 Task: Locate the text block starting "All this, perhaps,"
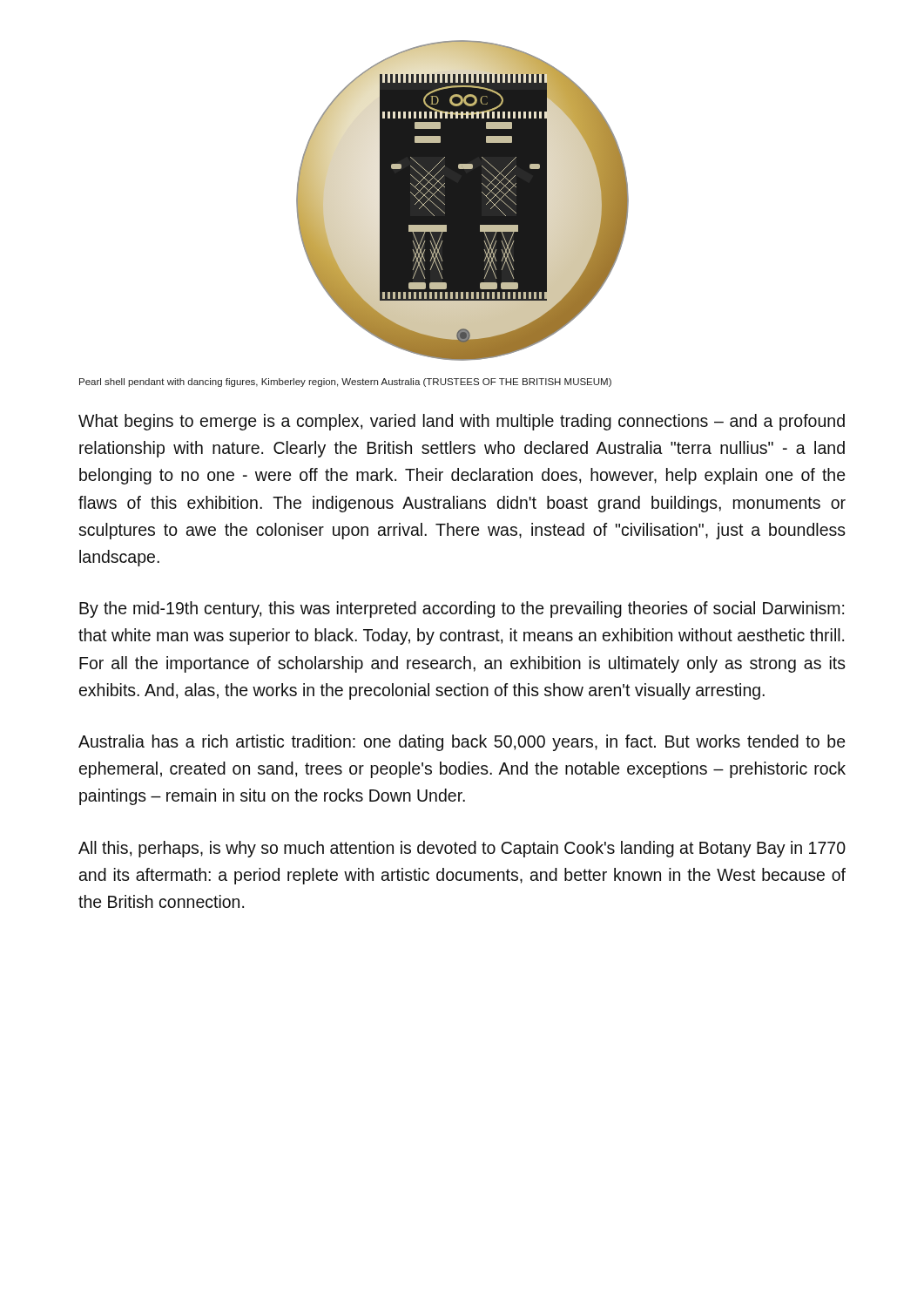tap(462, 875)
